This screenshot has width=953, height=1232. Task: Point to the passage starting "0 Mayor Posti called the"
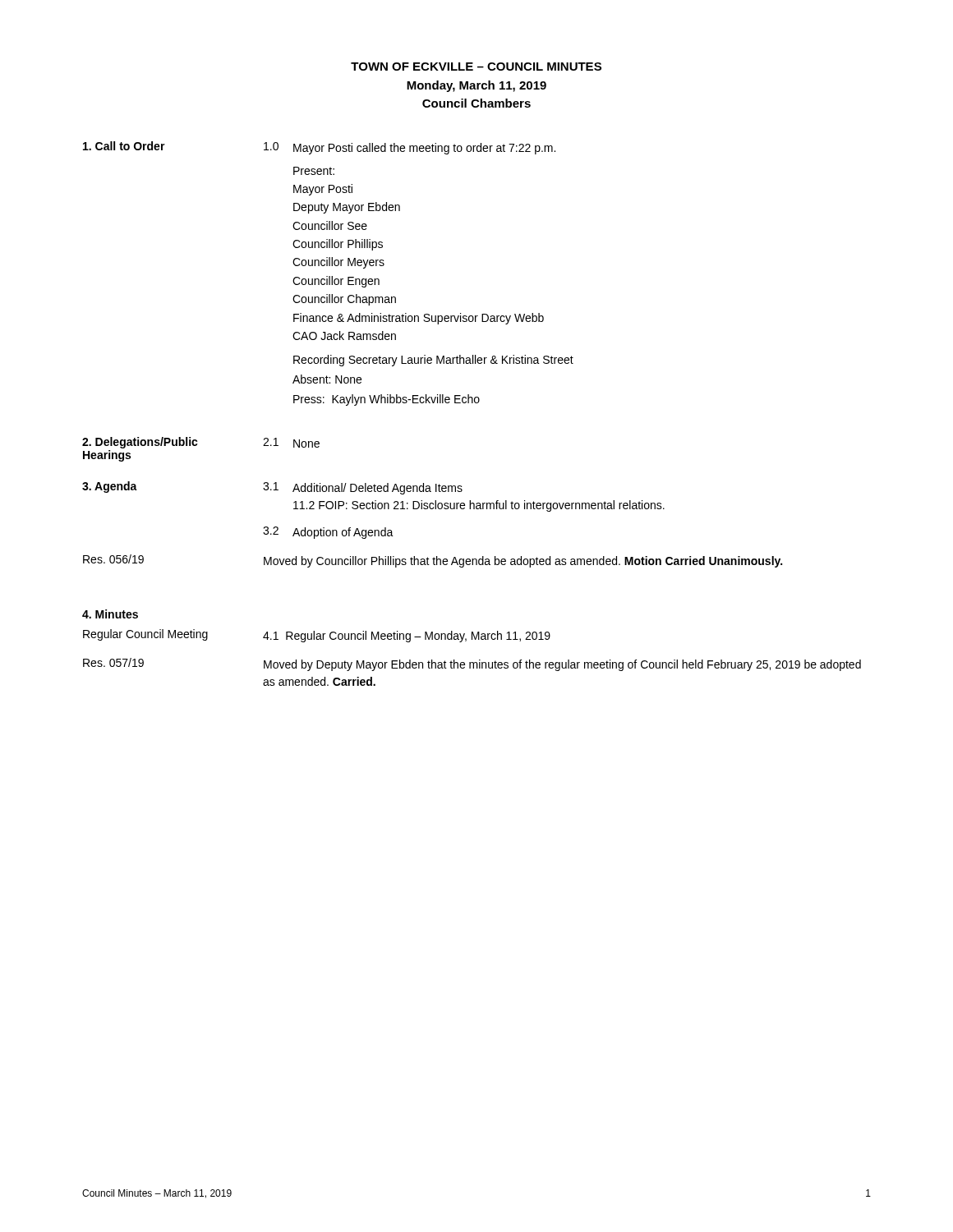click(410, 148)
